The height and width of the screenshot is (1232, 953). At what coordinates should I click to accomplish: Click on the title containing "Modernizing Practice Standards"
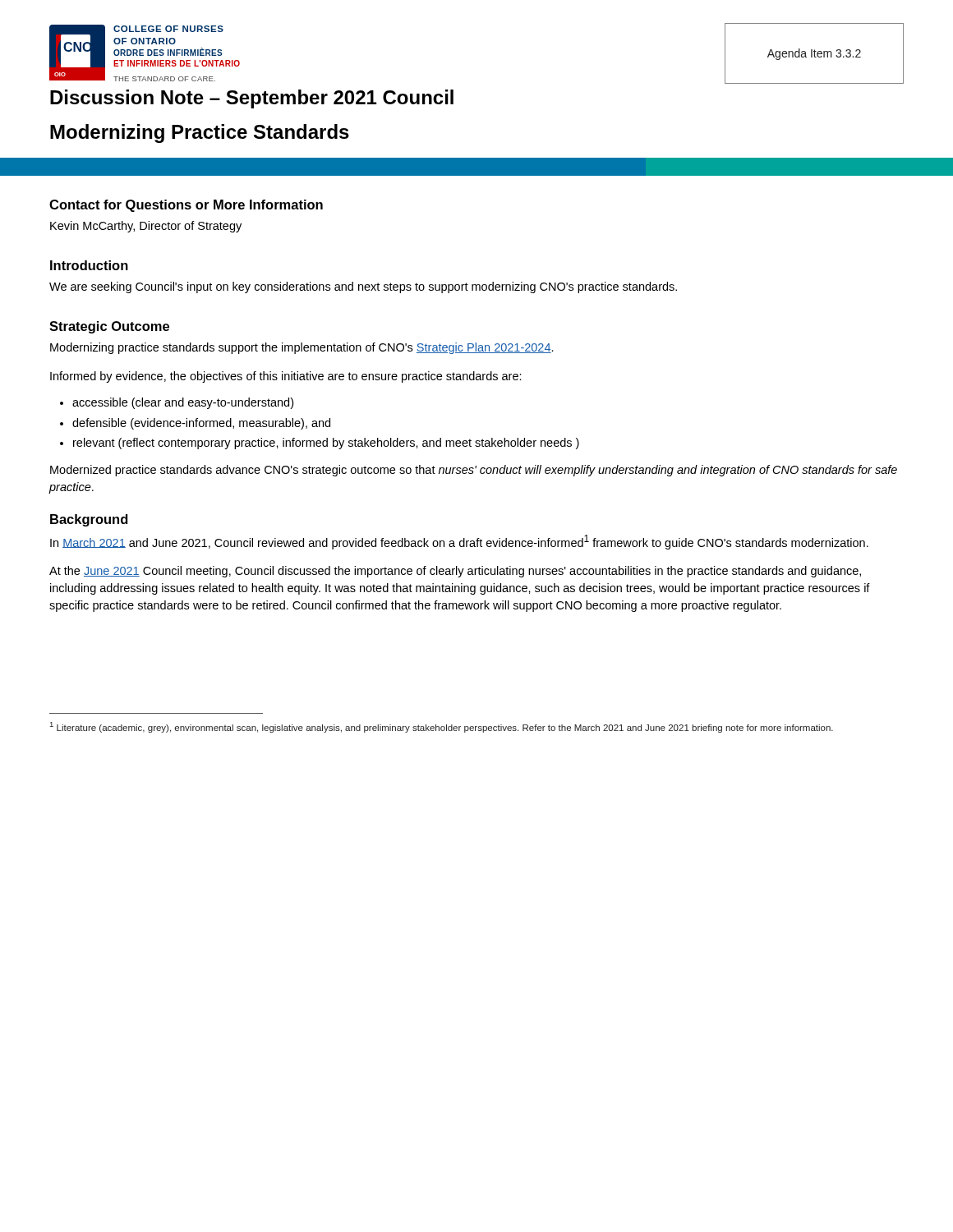coord(199,132)
